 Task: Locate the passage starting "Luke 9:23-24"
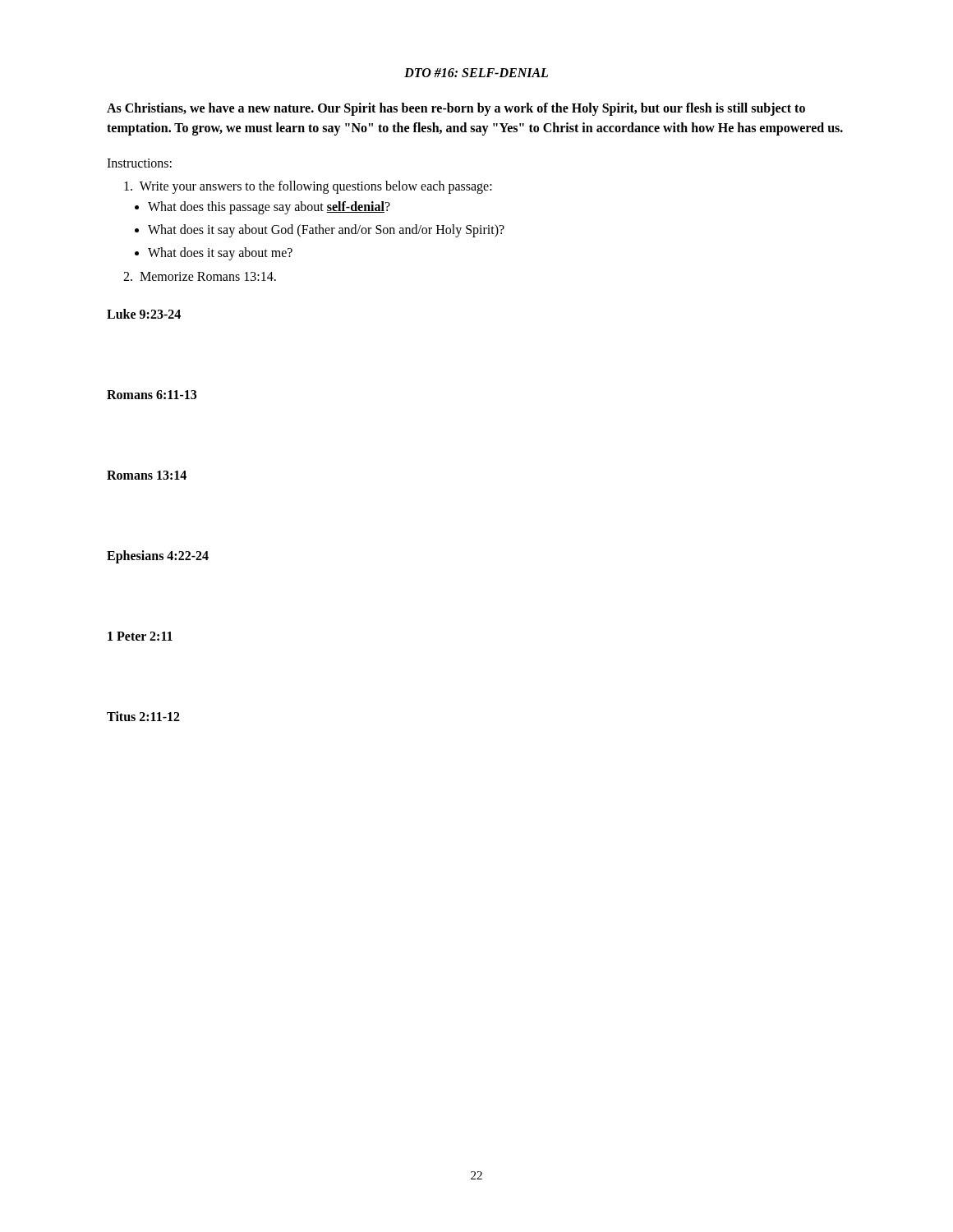pos(144,314)
